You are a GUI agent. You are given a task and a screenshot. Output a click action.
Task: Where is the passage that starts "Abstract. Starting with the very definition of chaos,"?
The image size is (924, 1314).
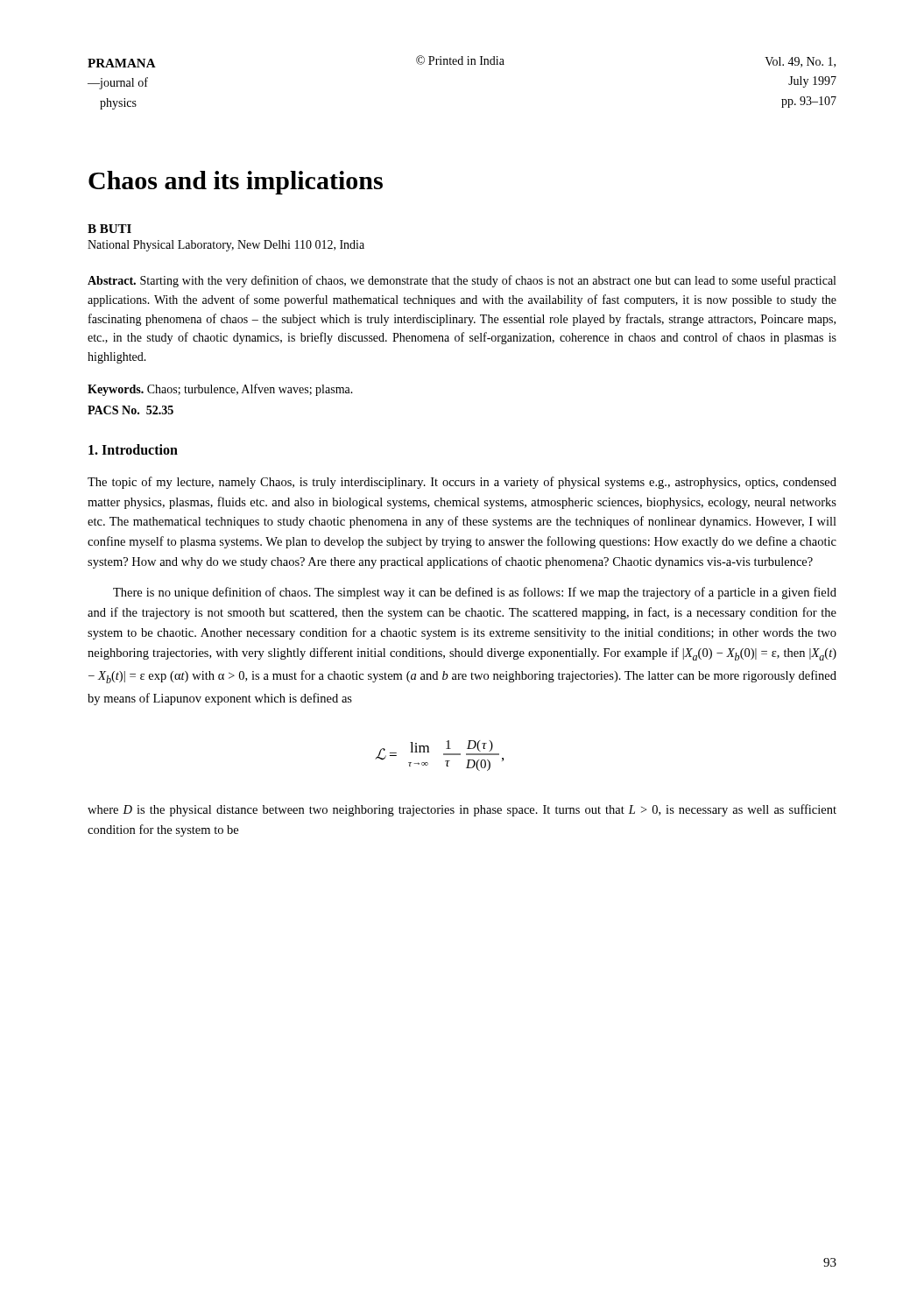click(462, 319)
